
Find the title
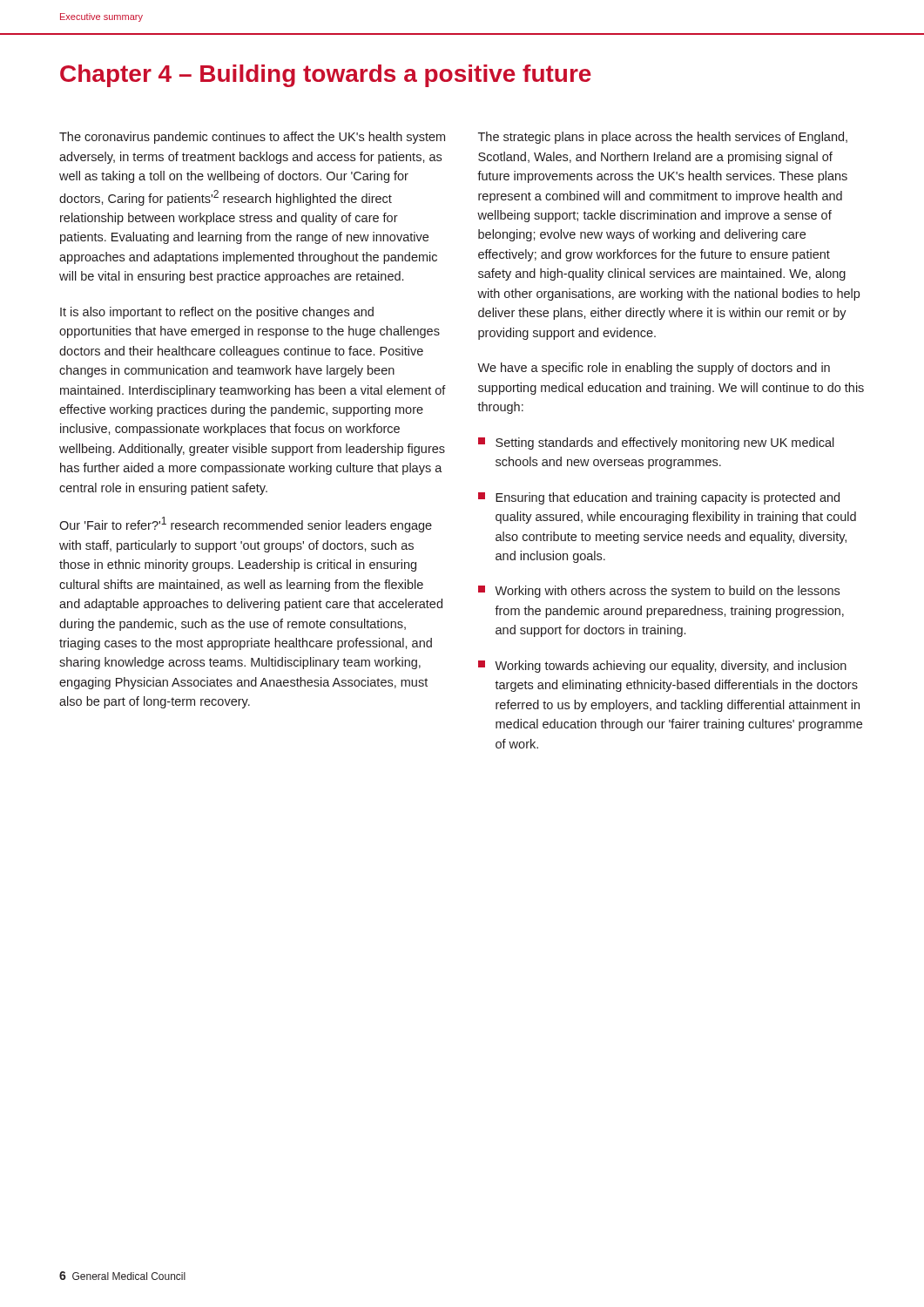[x=462, y=74]
